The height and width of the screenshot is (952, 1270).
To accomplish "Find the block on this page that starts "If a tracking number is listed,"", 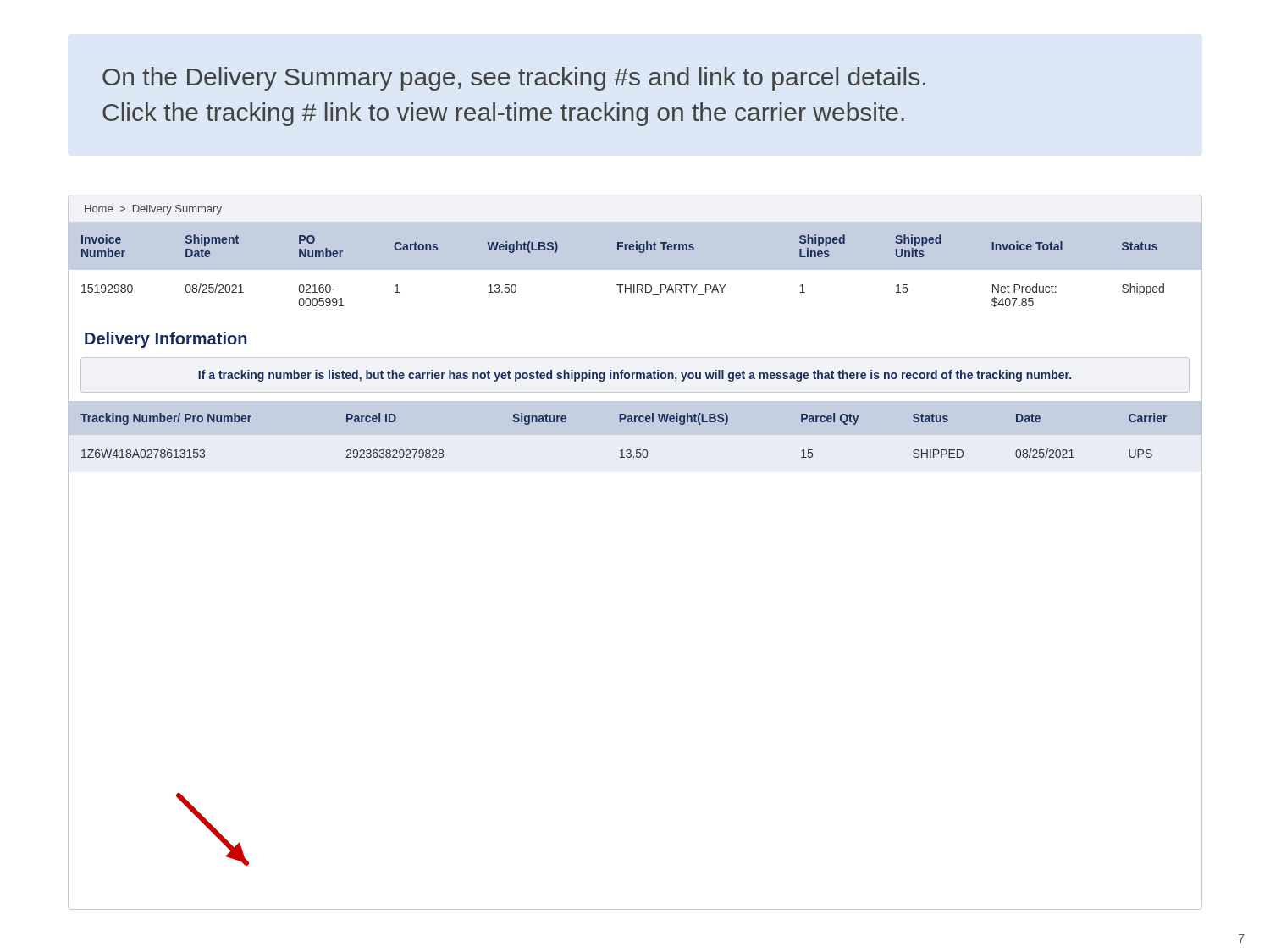I will [x=635, y=375].
